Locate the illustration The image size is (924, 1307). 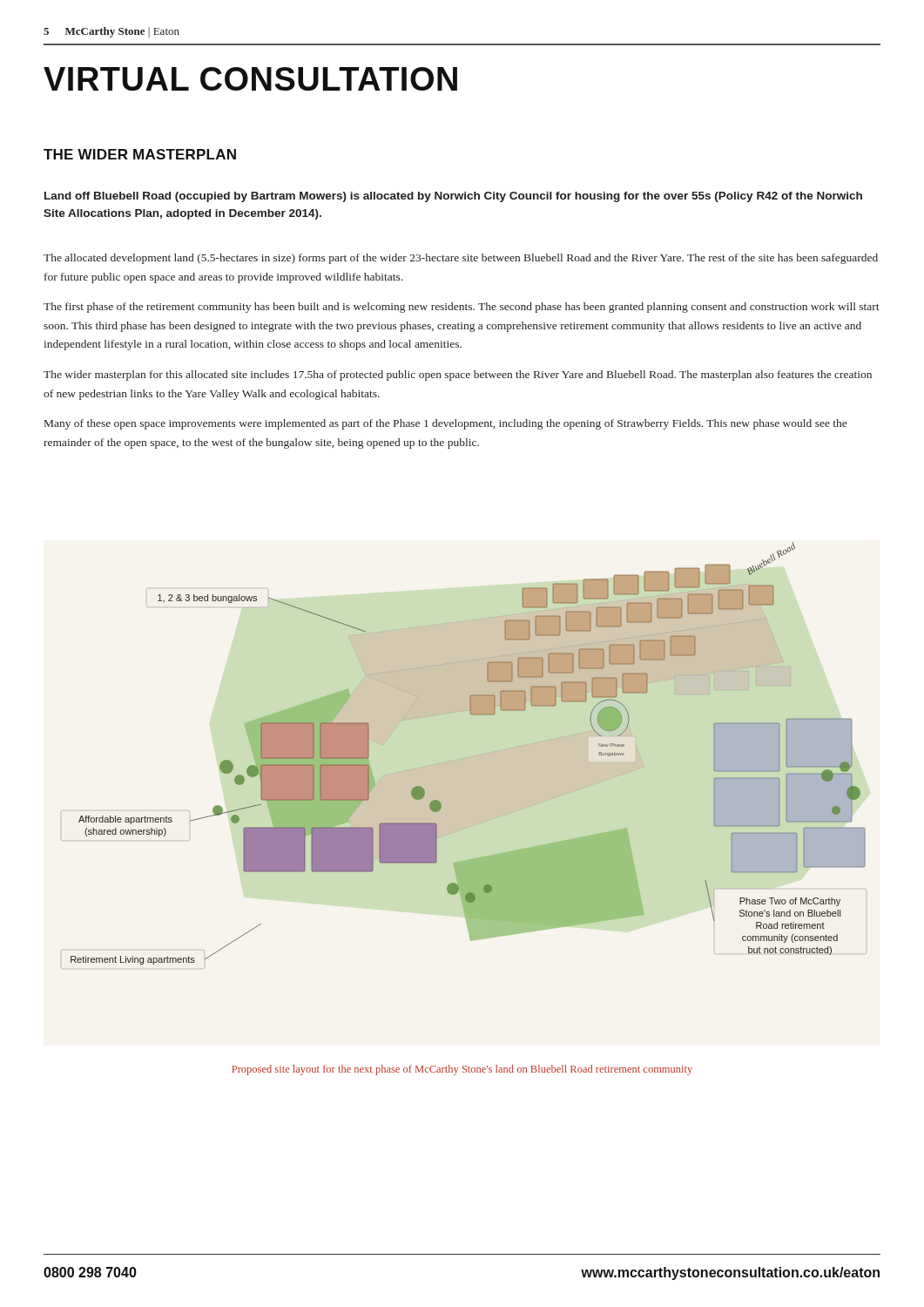pyautogui.click(x=462, y=797)
